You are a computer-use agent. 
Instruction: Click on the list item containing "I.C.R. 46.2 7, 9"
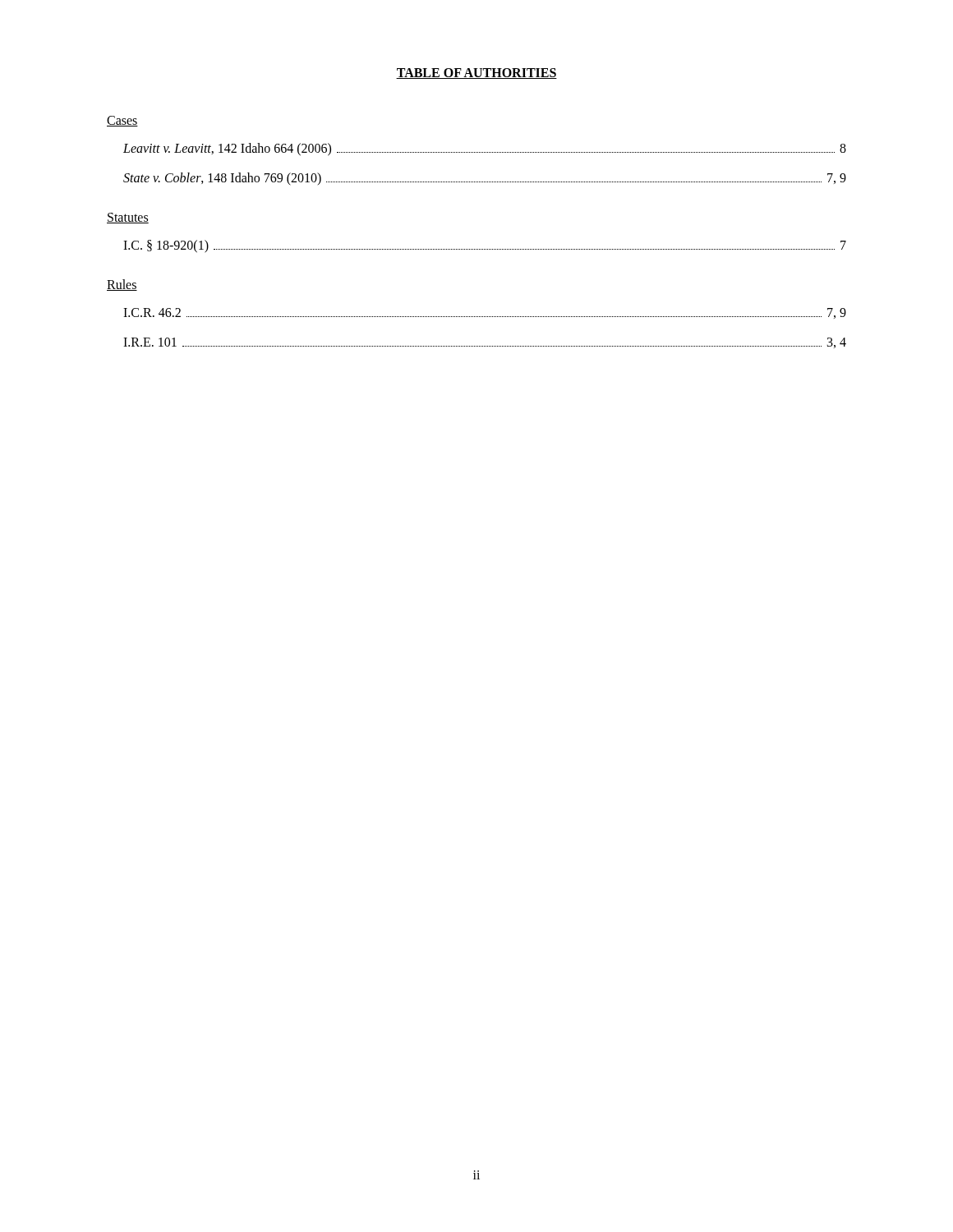[x=485, y=313]
